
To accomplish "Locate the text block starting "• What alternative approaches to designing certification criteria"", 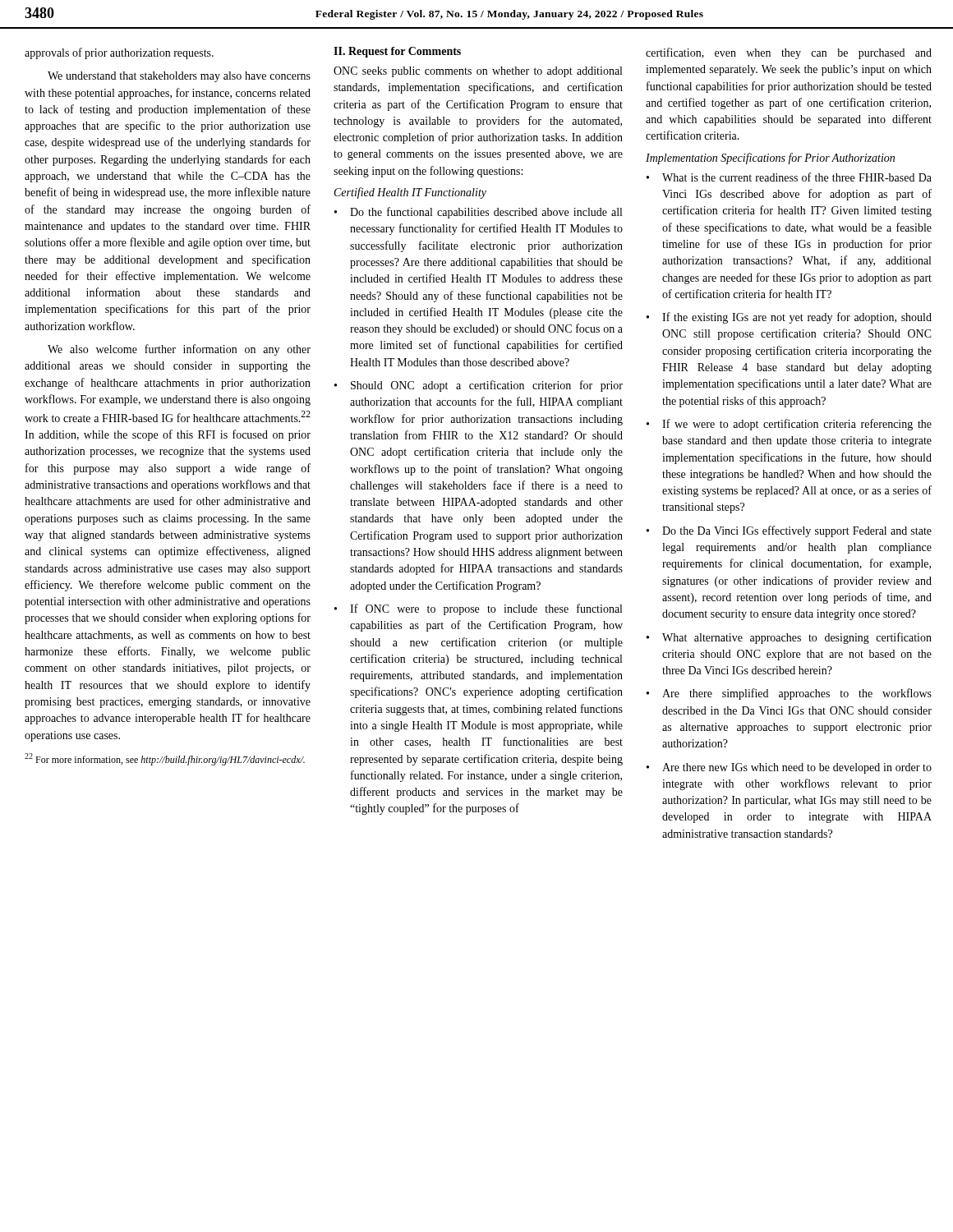I will (789, 655).
